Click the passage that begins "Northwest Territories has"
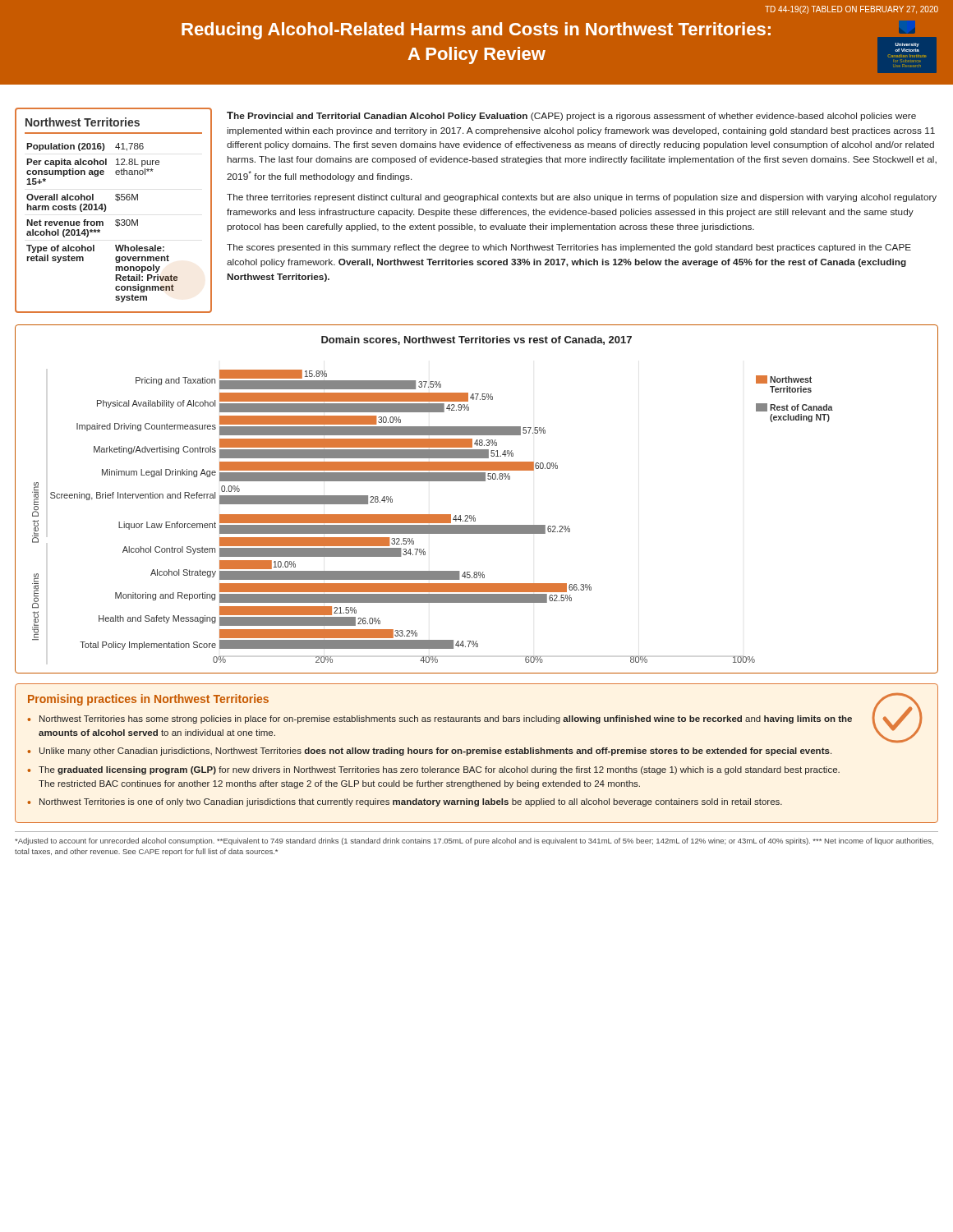Screen dimensions: 1232x953 (445, 725)
